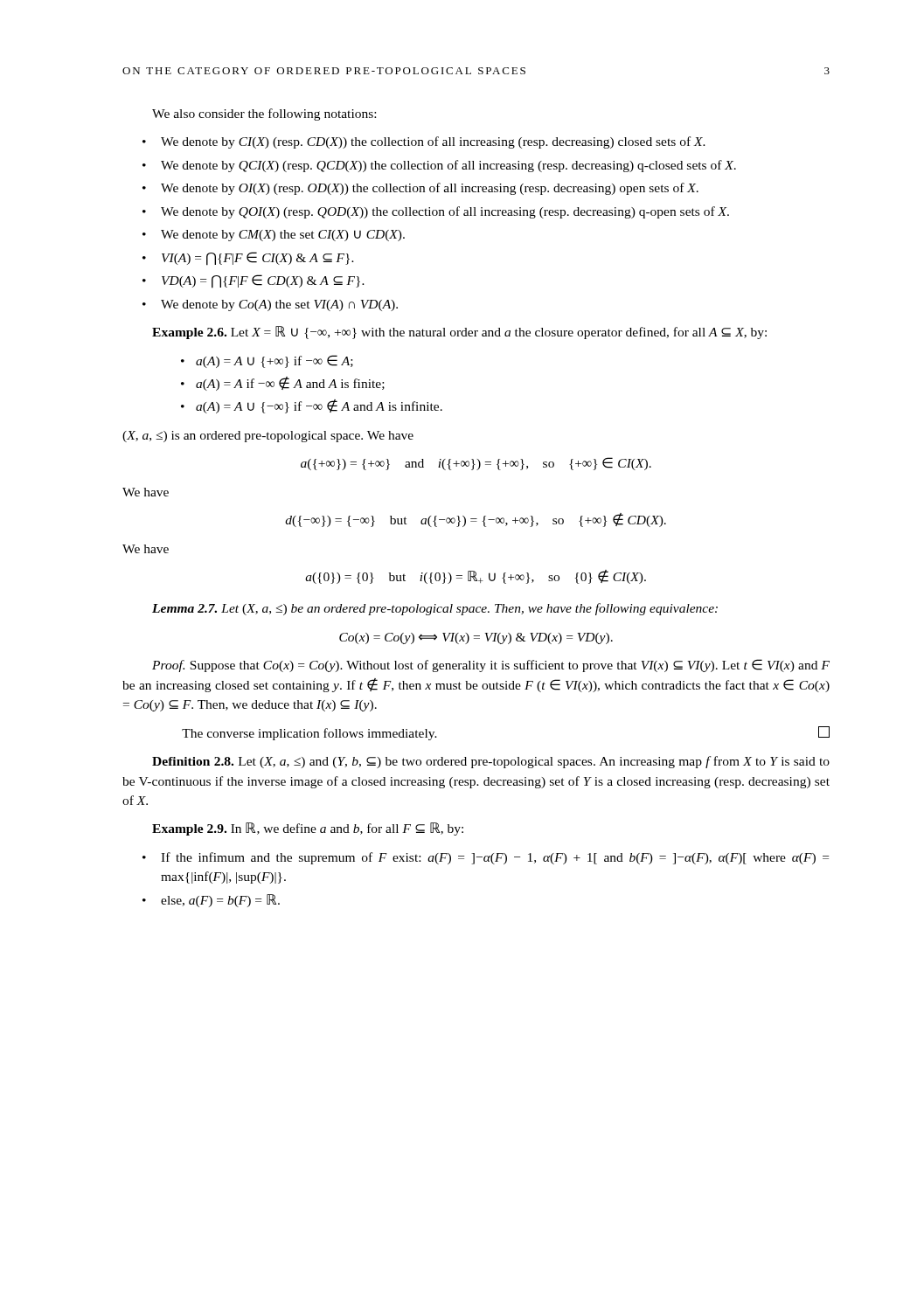Where is the passage that starts "• We denote by CI(X) (resp."?
Screen dimensions: 1311x924
486,142
